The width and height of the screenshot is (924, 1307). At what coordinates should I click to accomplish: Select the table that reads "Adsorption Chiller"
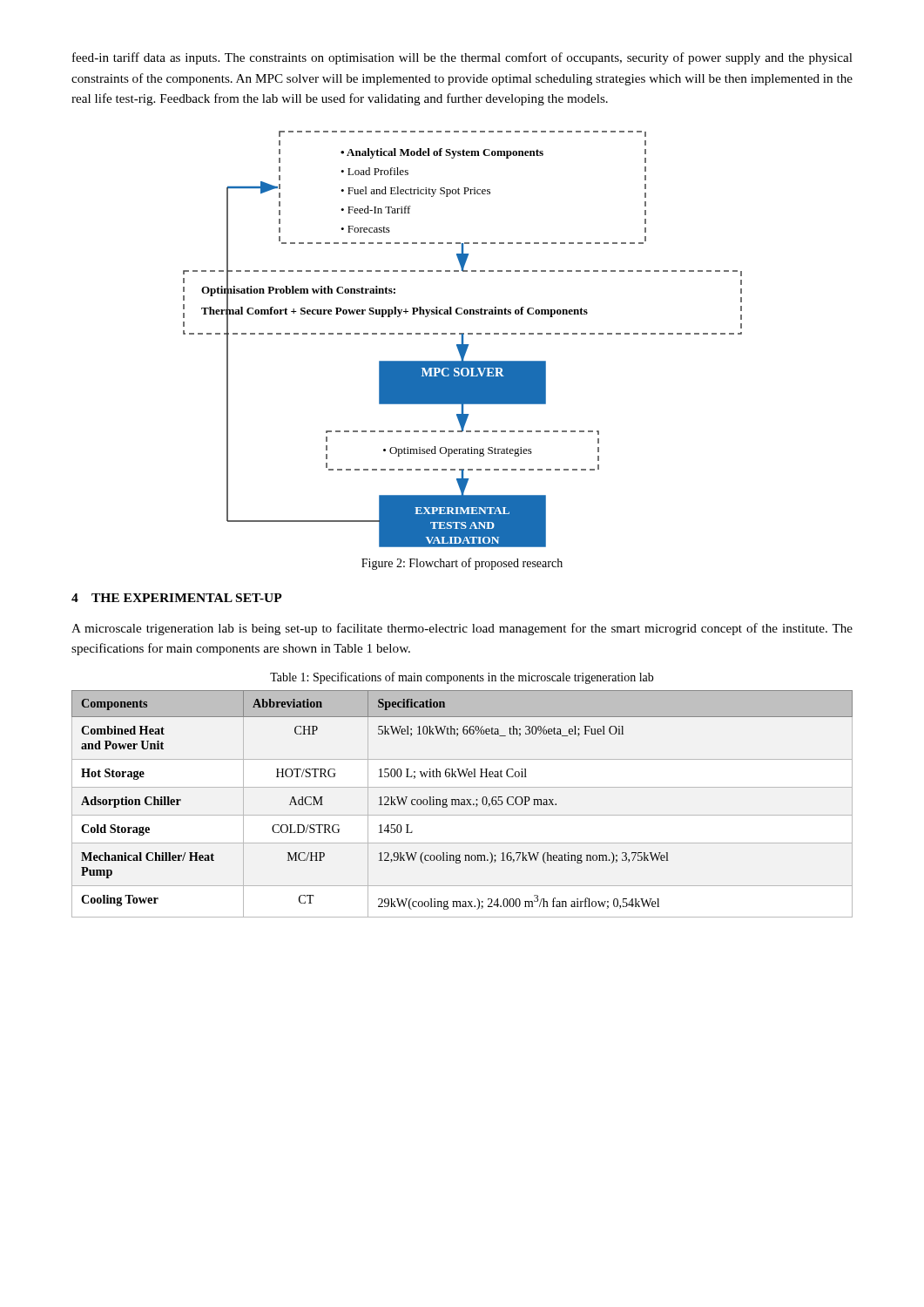point(462,804)
